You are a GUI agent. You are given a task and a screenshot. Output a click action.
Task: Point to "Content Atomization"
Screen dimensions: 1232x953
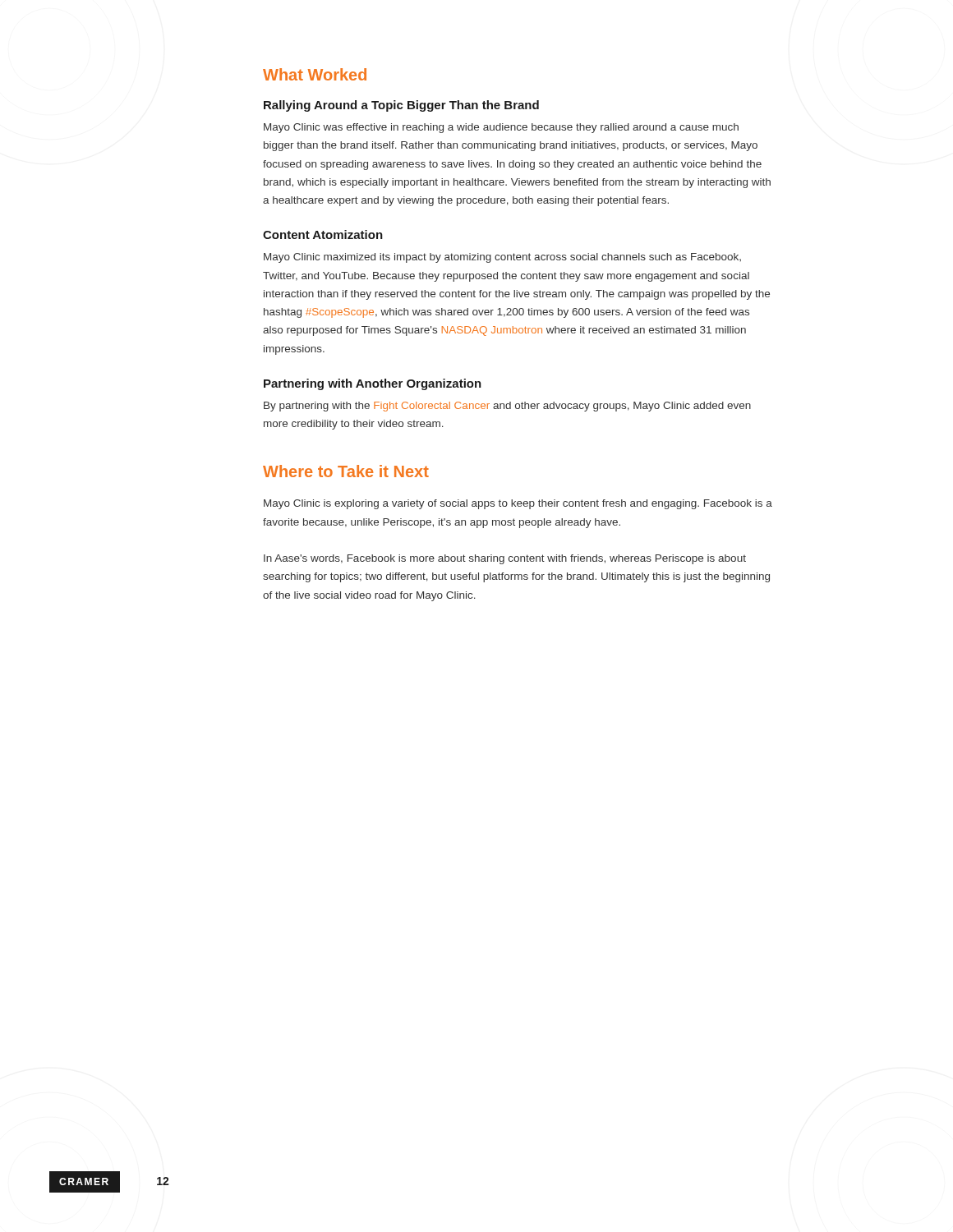point(323,235)
